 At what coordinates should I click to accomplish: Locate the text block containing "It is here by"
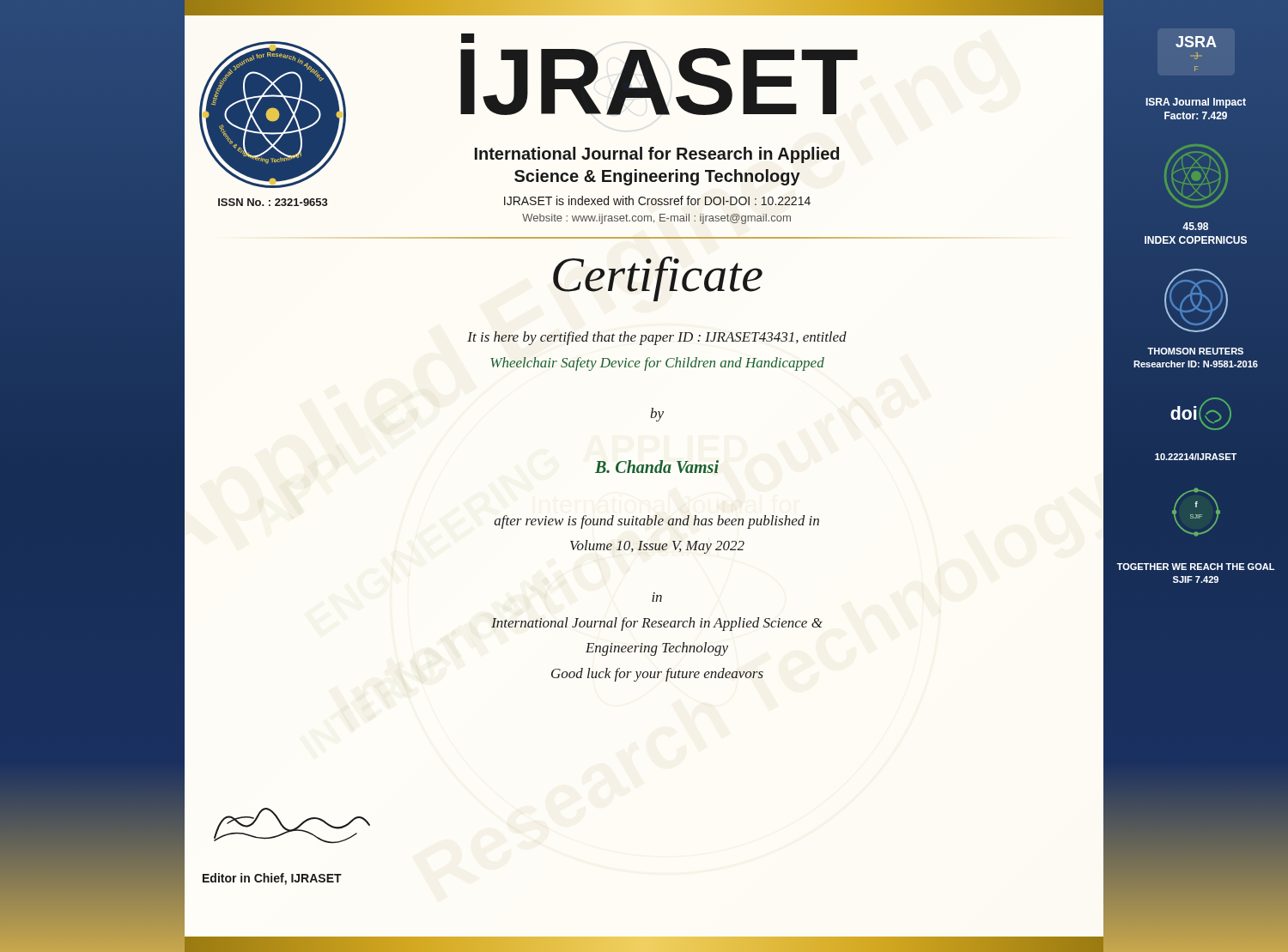tap(657, 505)
